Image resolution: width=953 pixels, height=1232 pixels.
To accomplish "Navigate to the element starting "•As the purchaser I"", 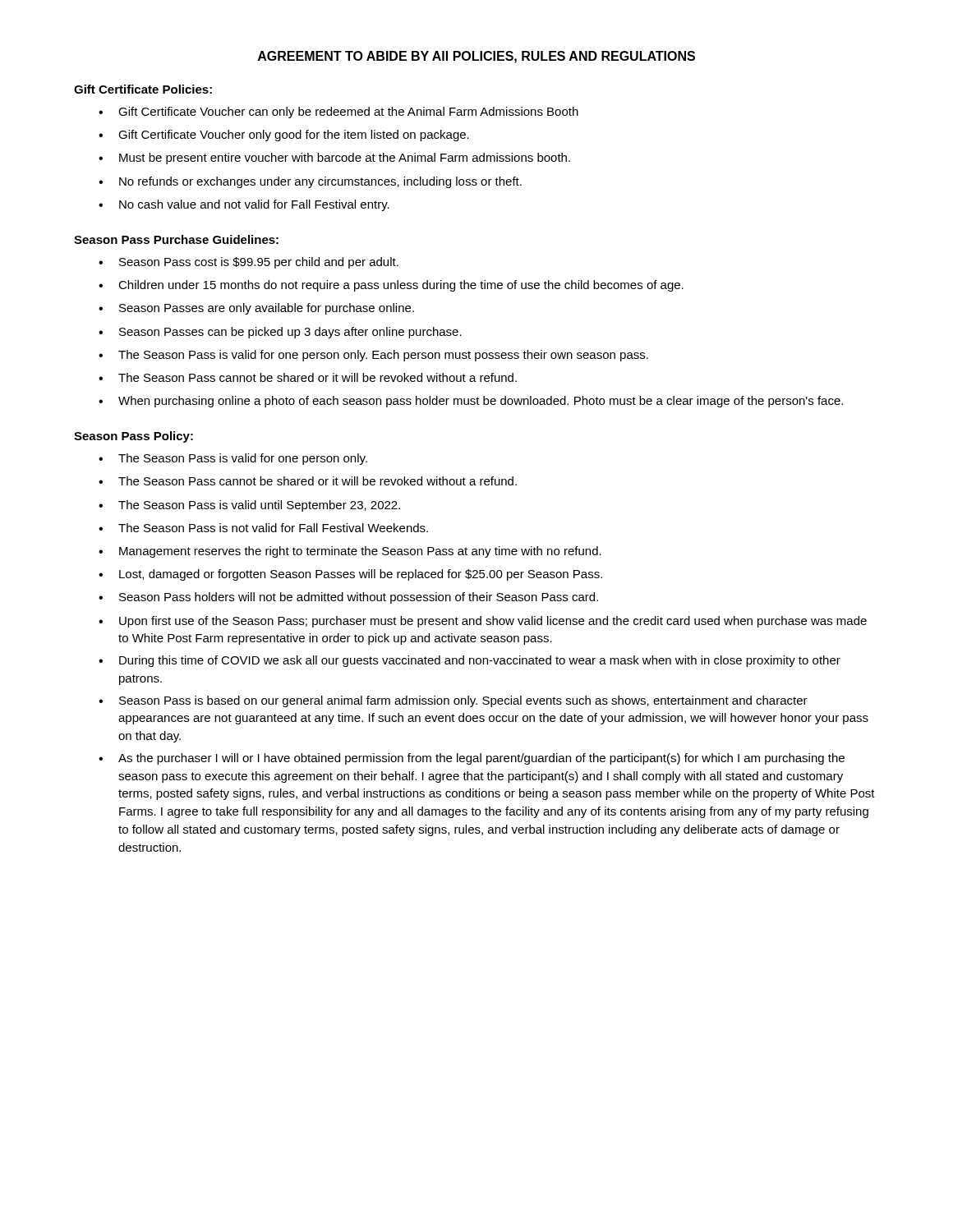I will click(x=489, y=803).
